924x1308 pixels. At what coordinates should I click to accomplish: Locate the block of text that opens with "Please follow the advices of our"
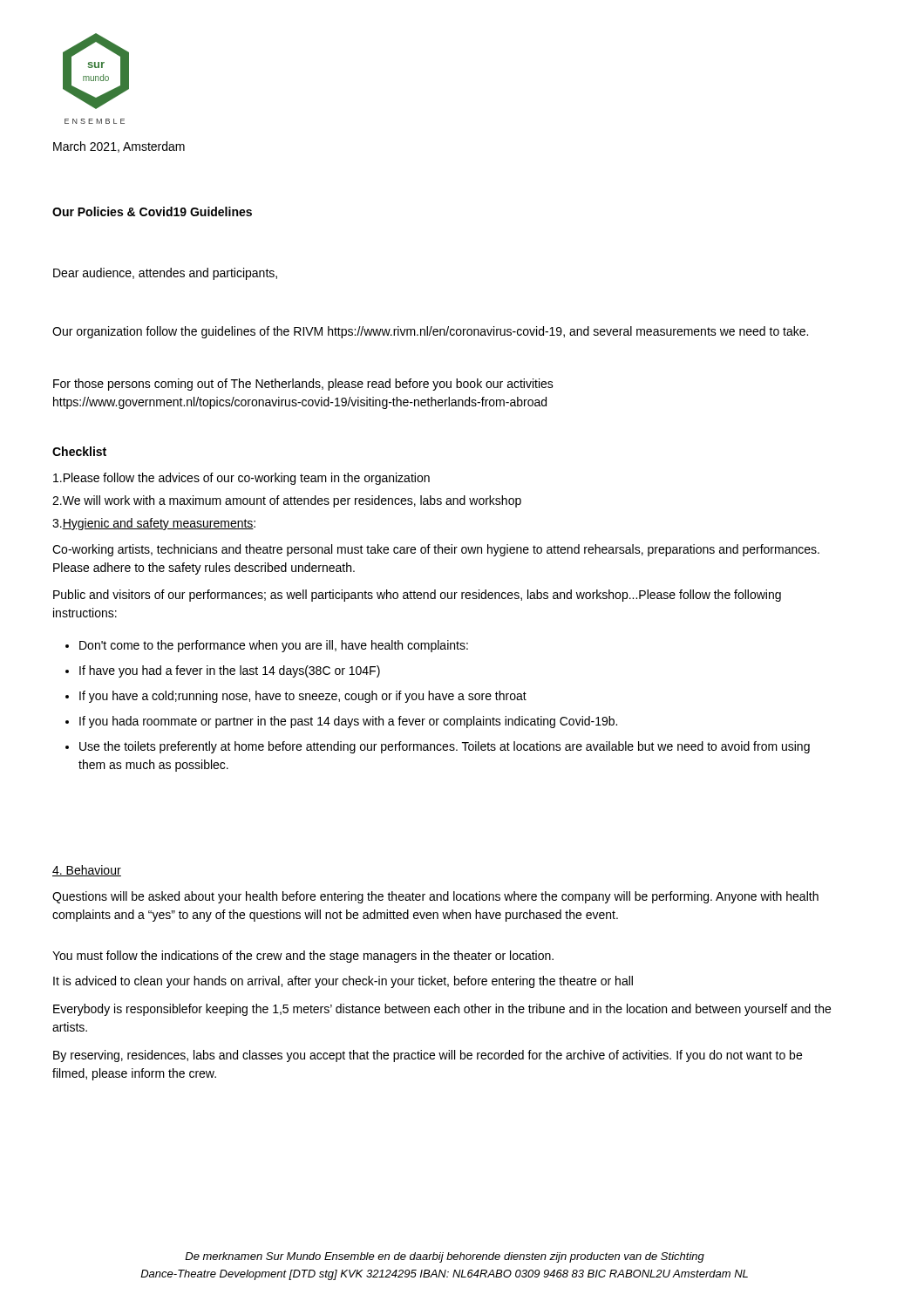click(x=241, y=478)
